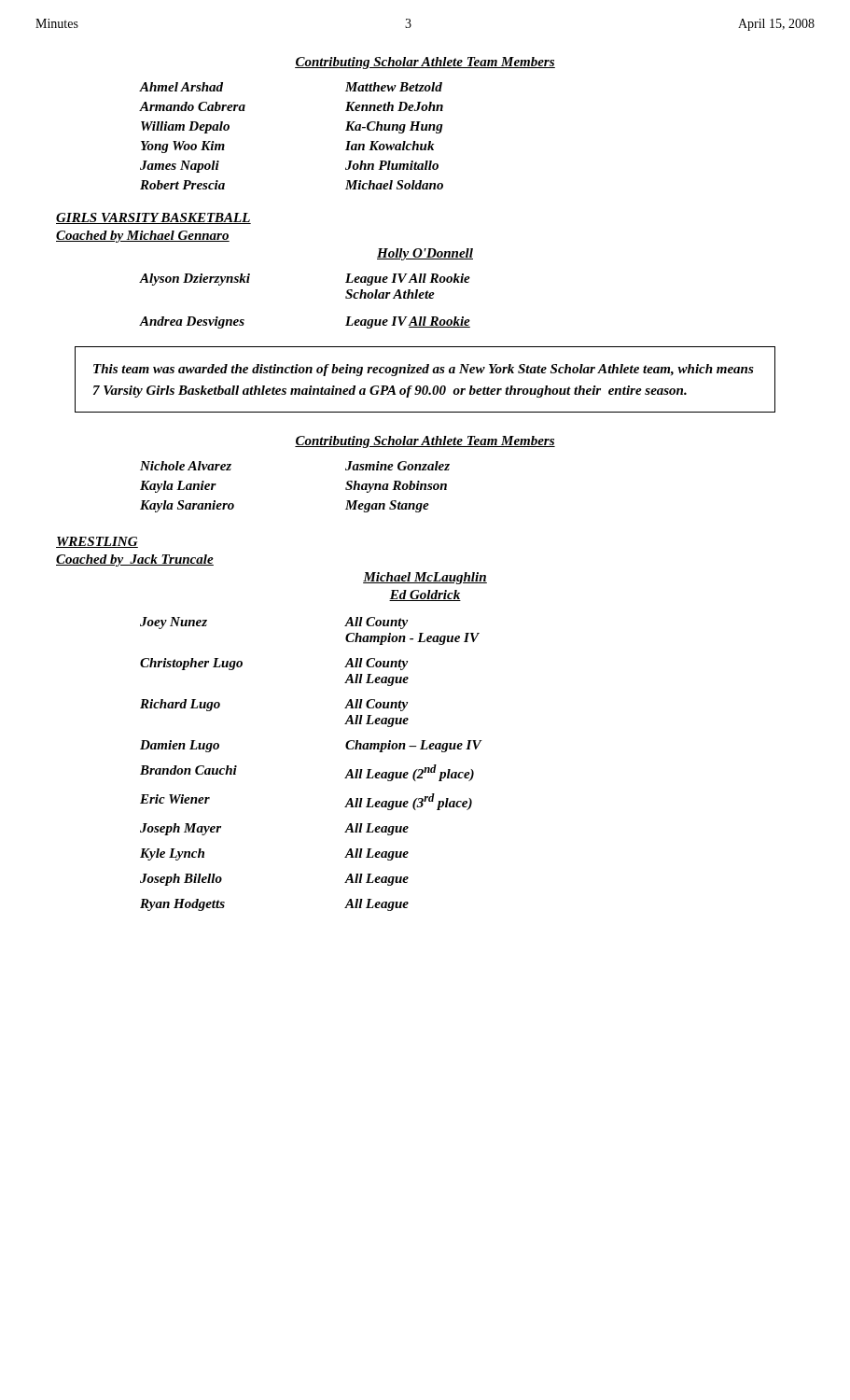Navigate to the passage starting "James Napoli John Plumitallo"

(x=170, y=166)
